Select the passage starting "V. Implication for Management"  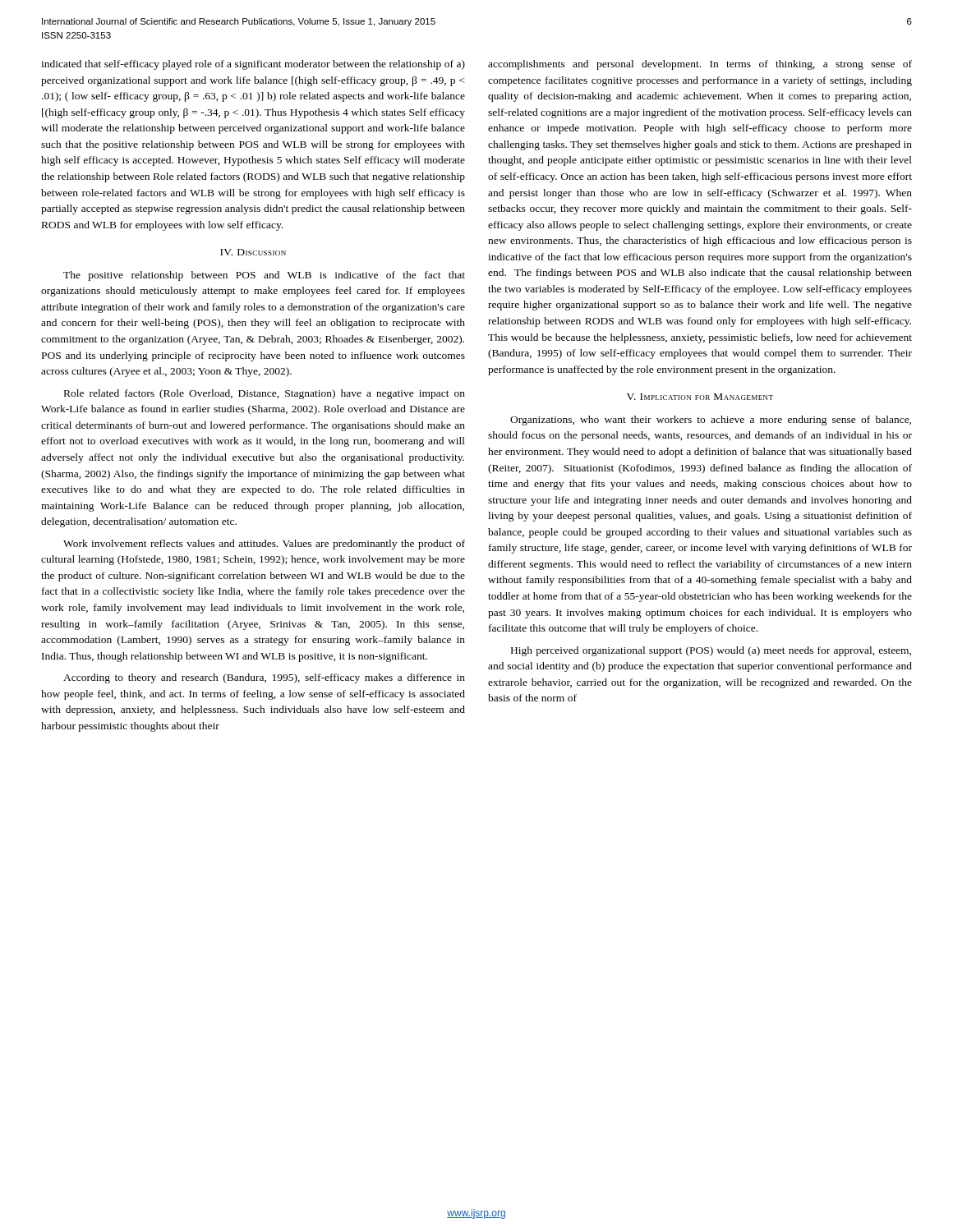[x=700, y=396]
